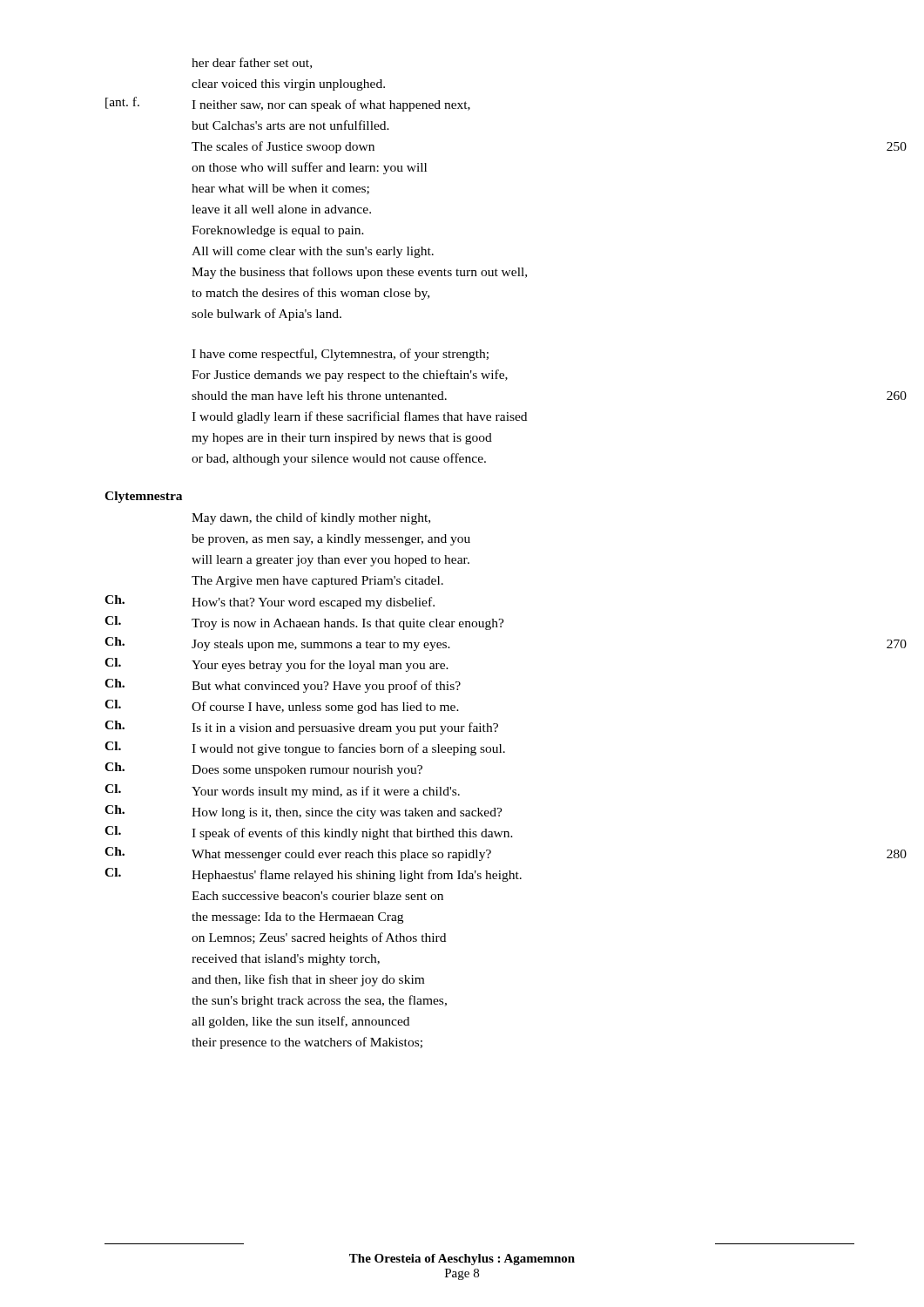Locate a section header
The image size is (924, 1307).
tap(143, 496)
